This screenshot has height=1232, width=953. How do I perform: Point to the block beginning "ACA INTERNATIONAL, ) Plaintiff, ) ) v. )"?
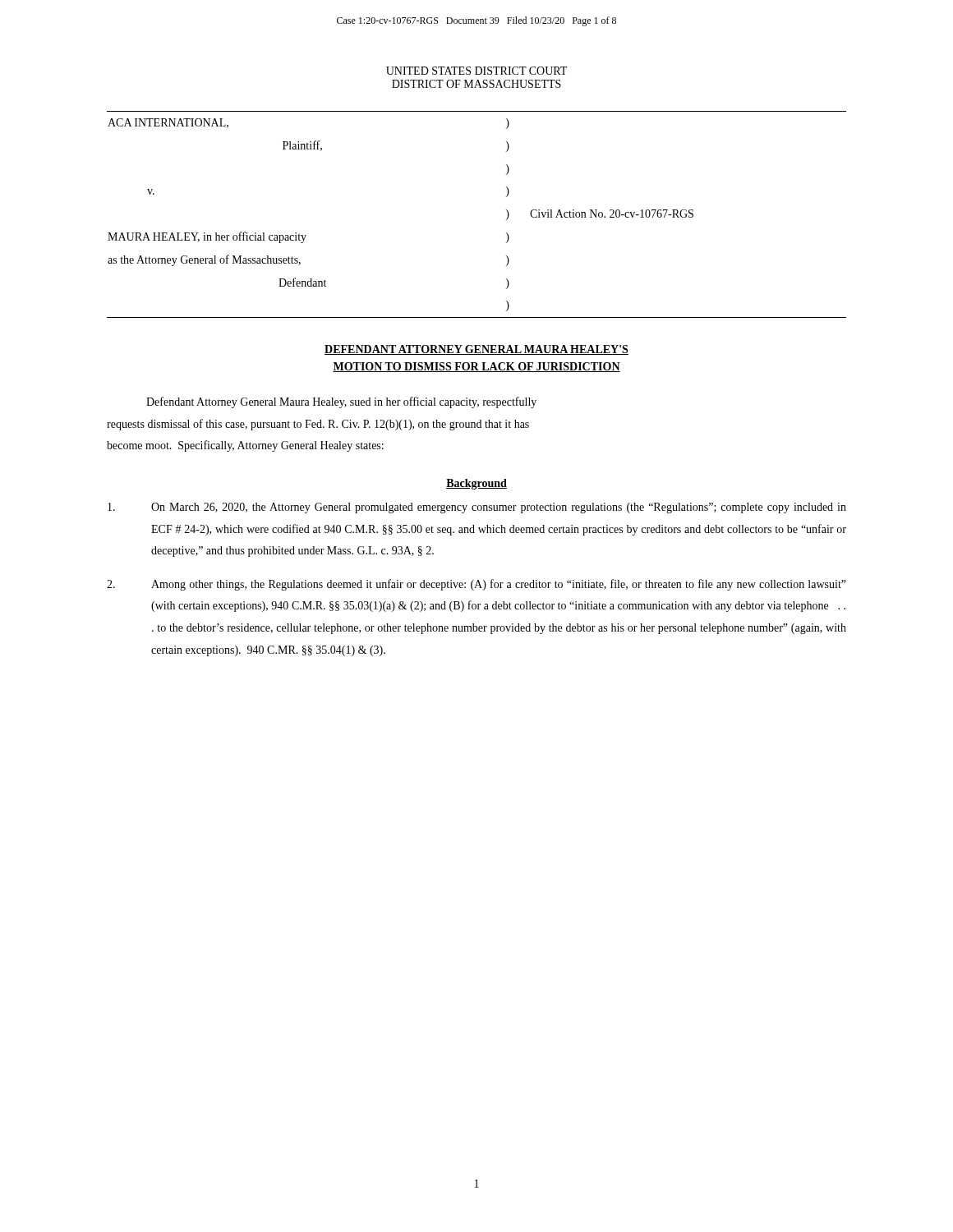(170, 124)
